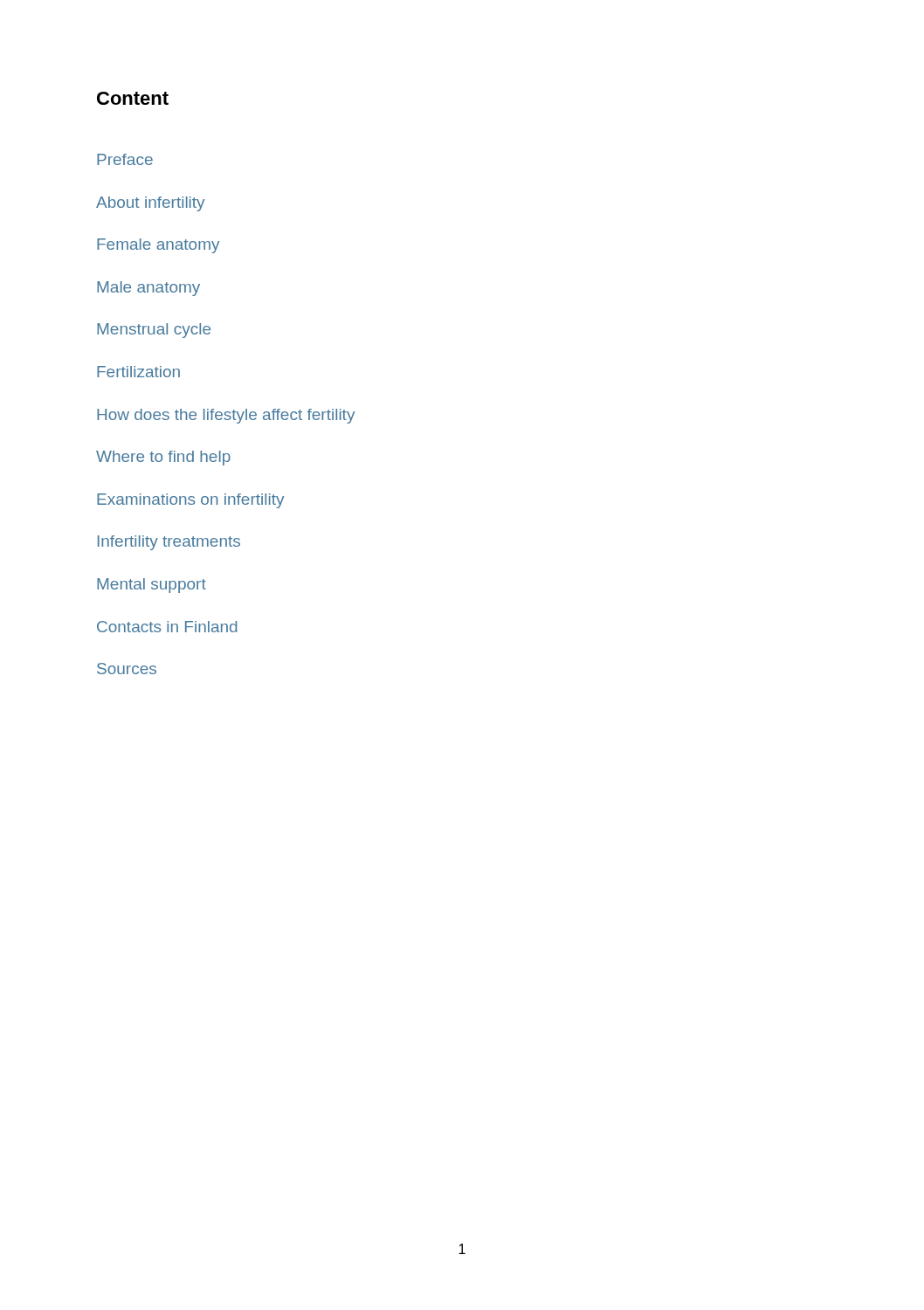Screen dimensions: 1310x924
Task: Select the block starting "Infertility treatments"
Action: (168, 541)
